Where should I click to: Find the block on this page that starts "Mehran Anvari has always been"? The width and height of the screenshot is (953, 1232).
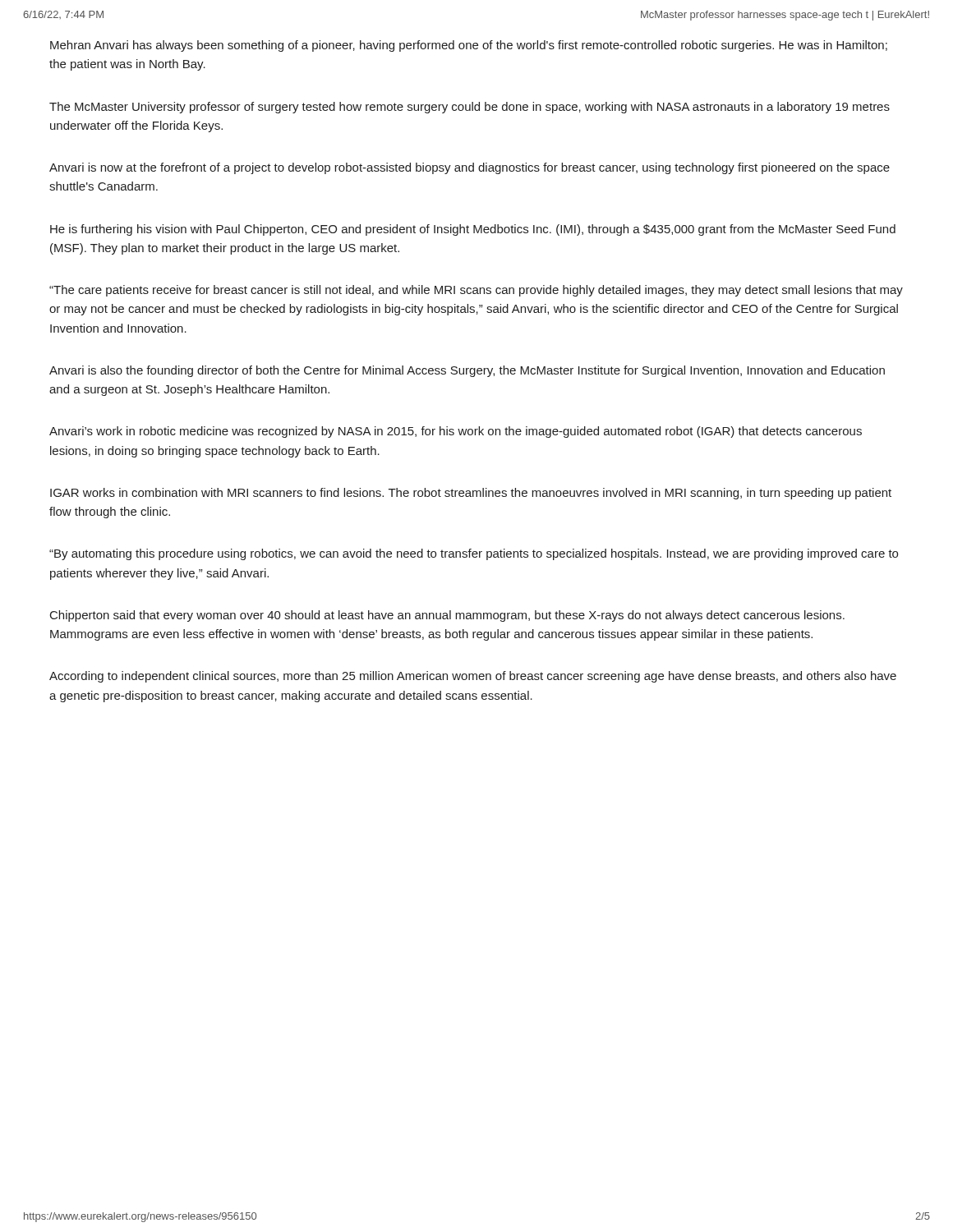469,54
